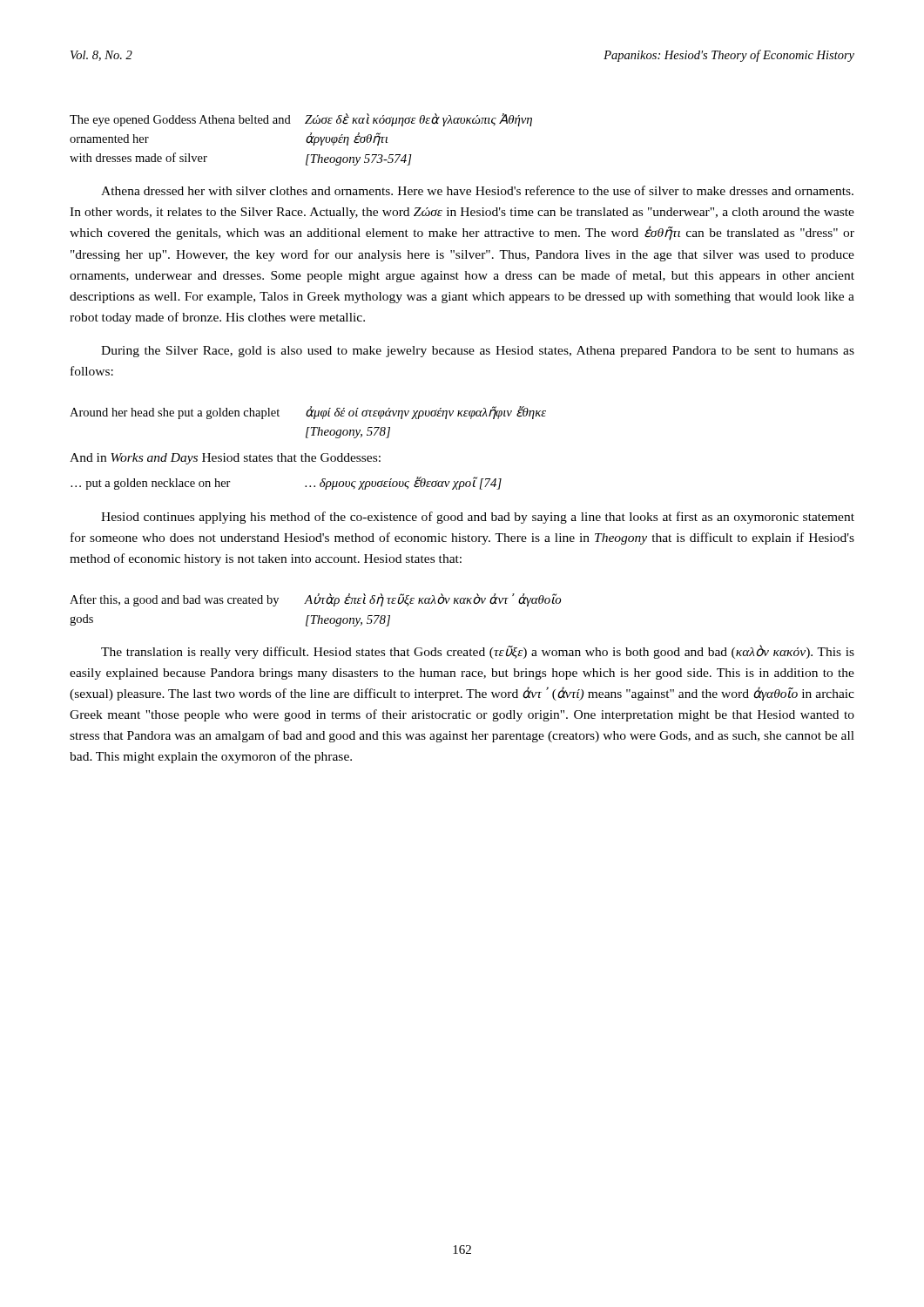Click on the element starting "… put a golden necklace on her …"
The image size is (924, 1307).
[x=462, y=483]
